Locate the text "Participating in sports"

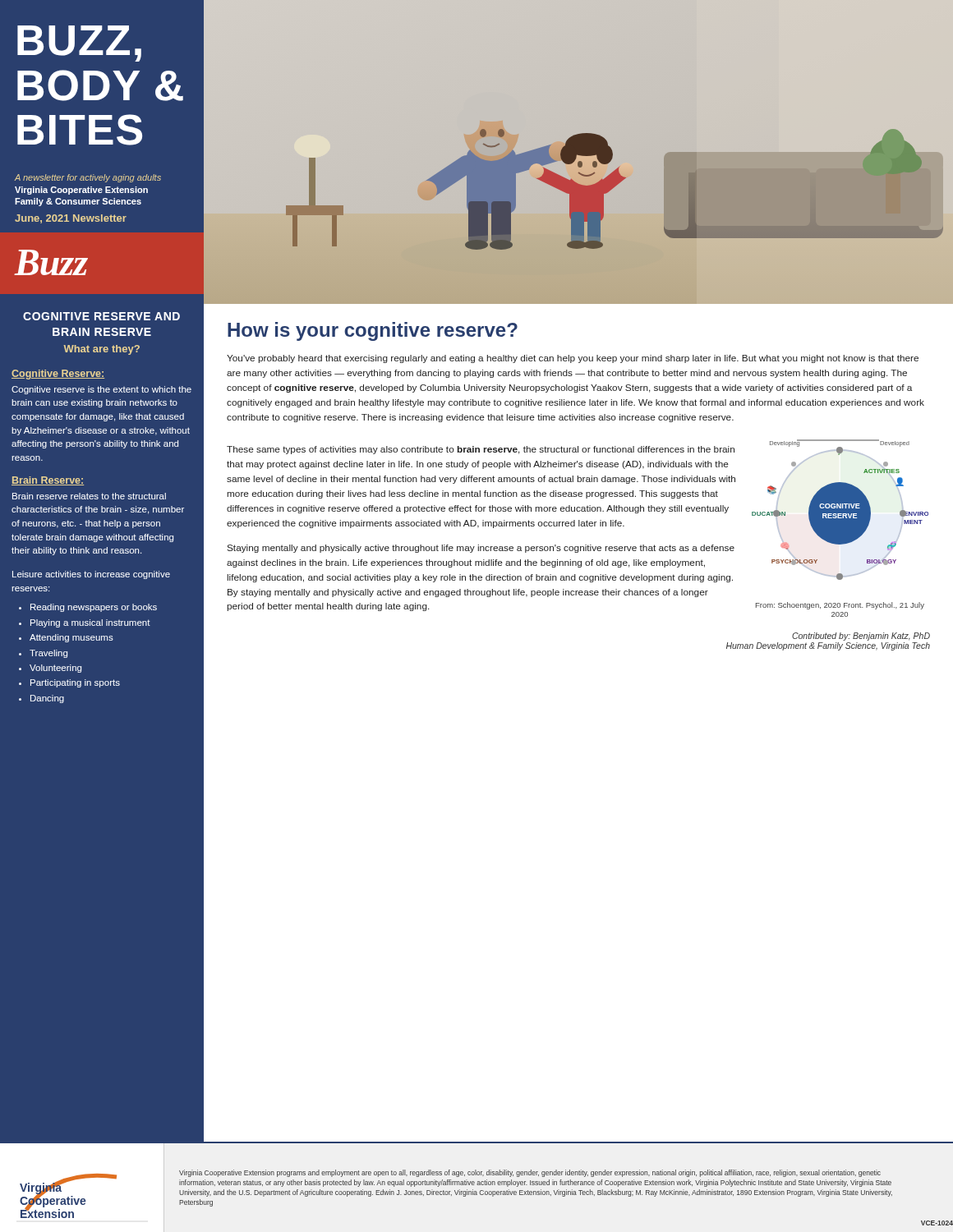(75, 683)
